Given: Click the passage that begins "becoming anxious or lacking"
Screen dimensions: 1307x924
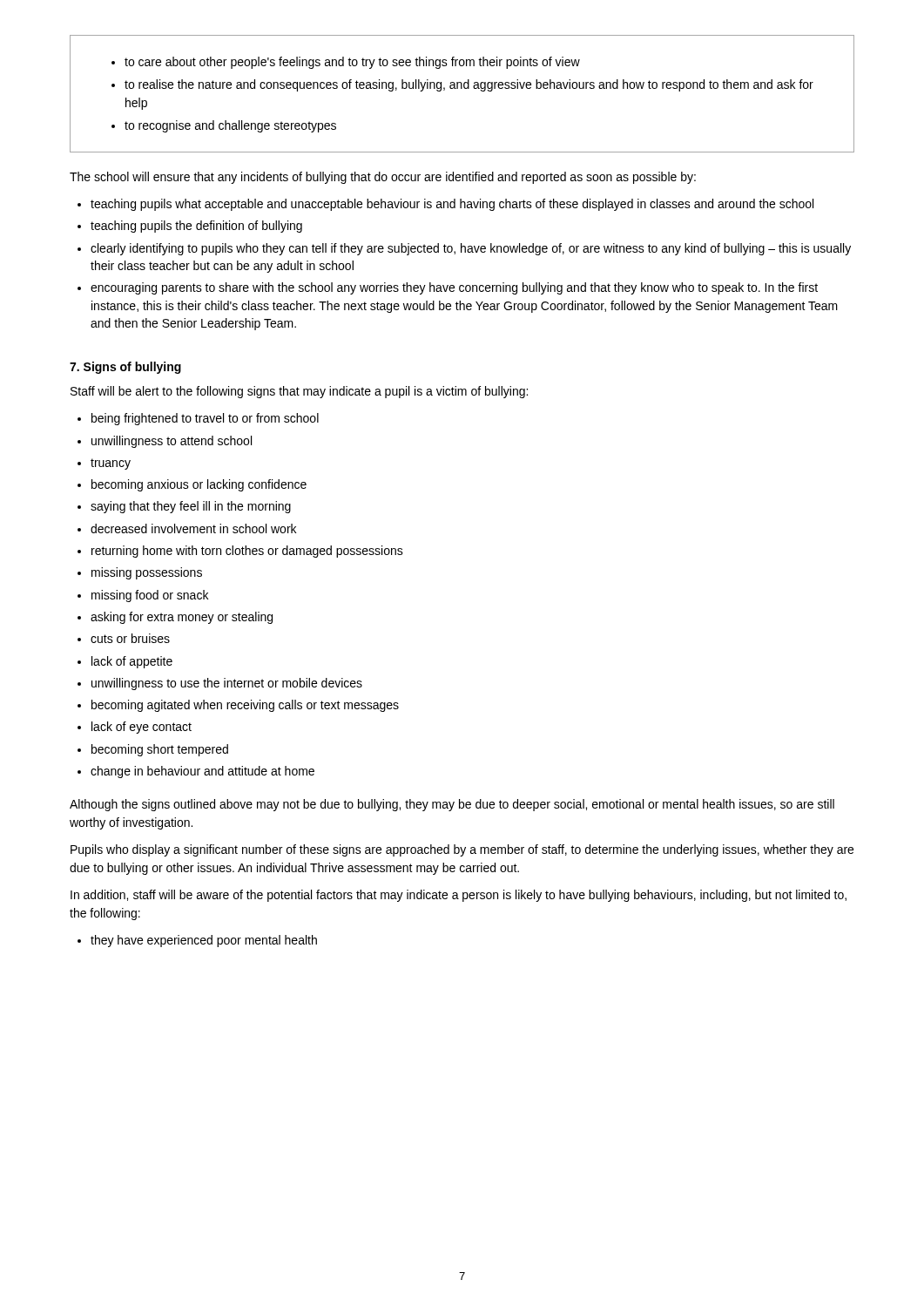Looking at the screenshot, I should tap(199, 485).
